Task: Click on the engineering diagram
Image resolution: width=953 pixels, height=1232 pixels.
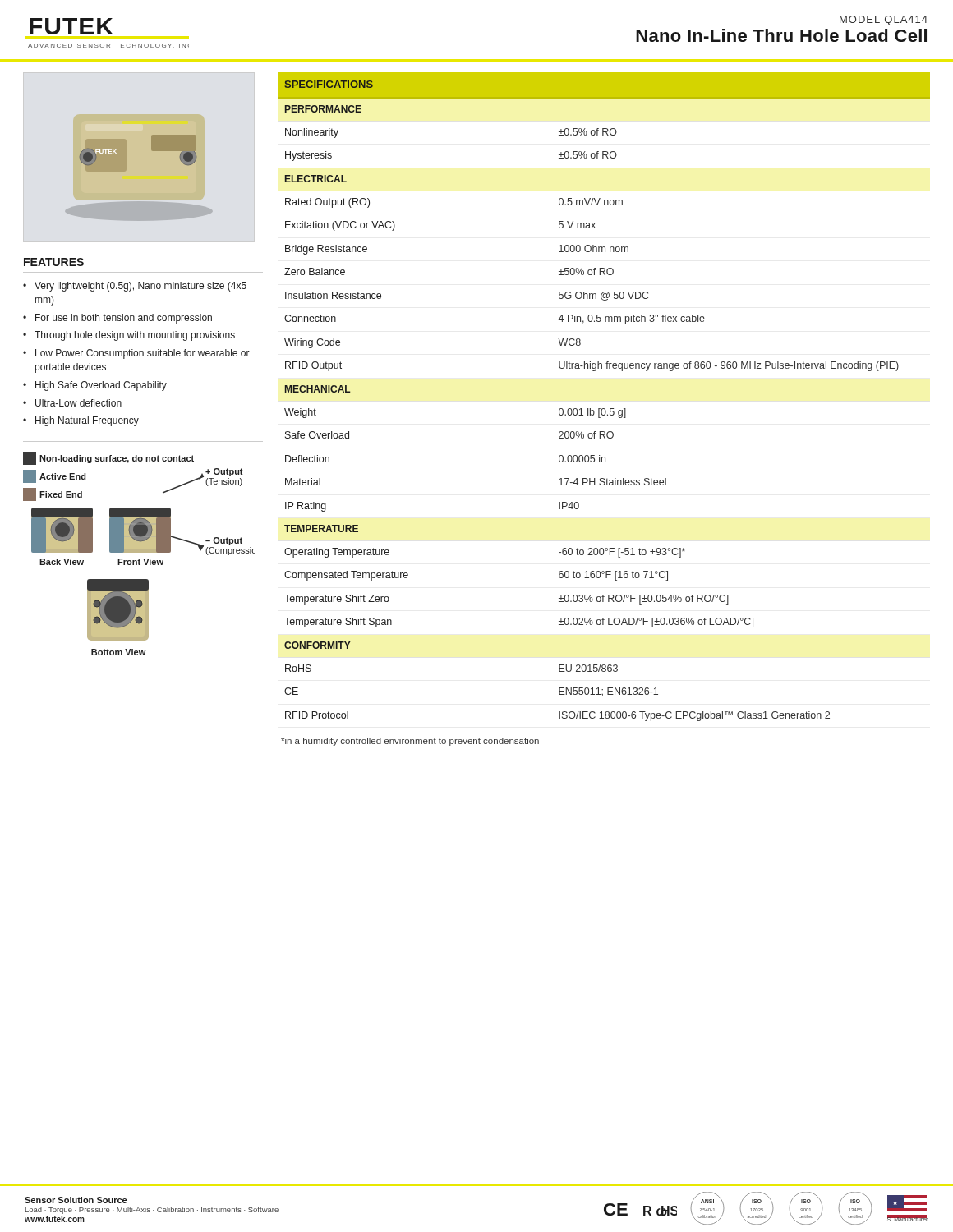Action: tap(143, 563)
